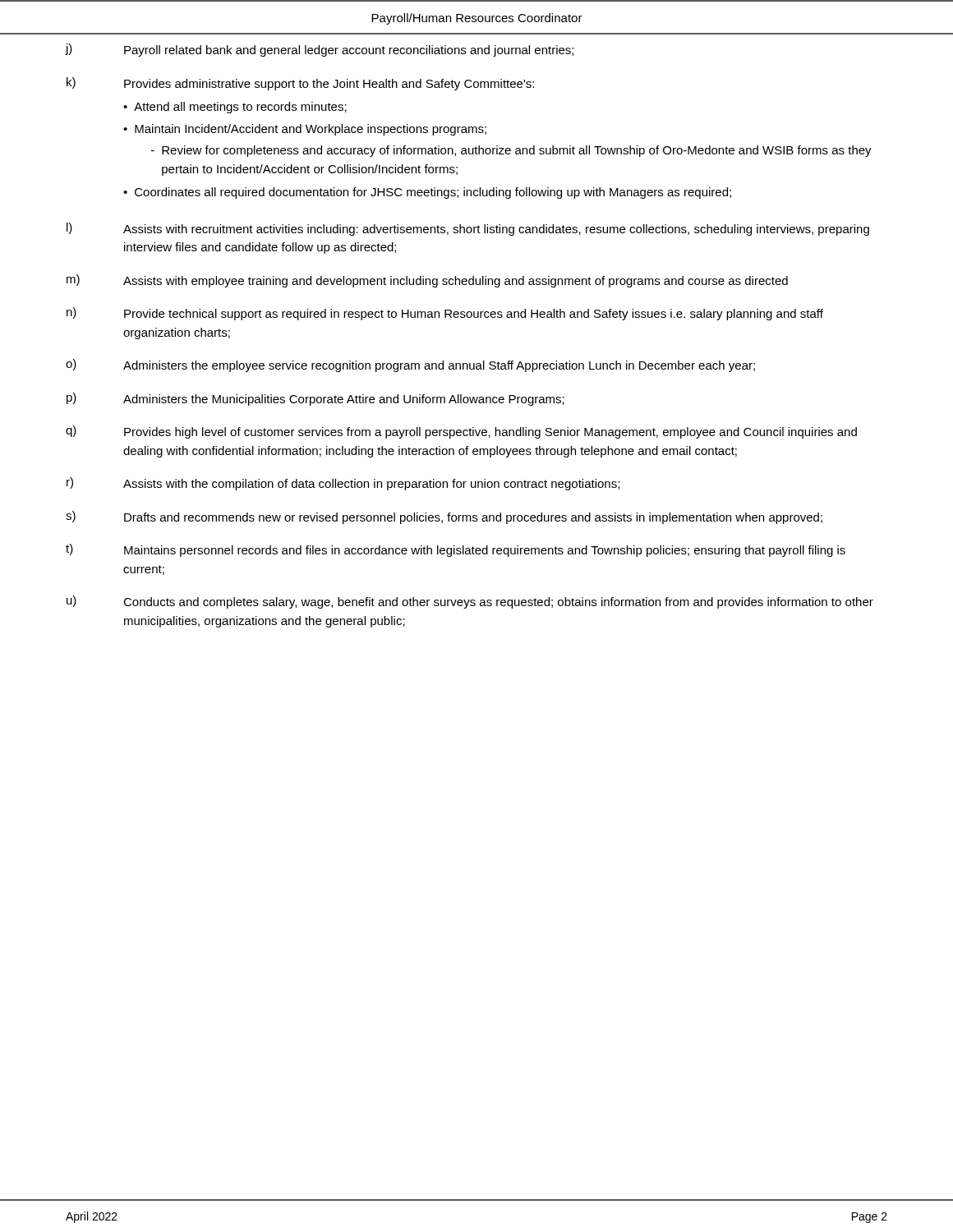Image resolution: width=953 pixels, height=1232 pixels.
Task: Navigate to the text starting "q) Provides high level of customer services"
Action: pos(476,441)
